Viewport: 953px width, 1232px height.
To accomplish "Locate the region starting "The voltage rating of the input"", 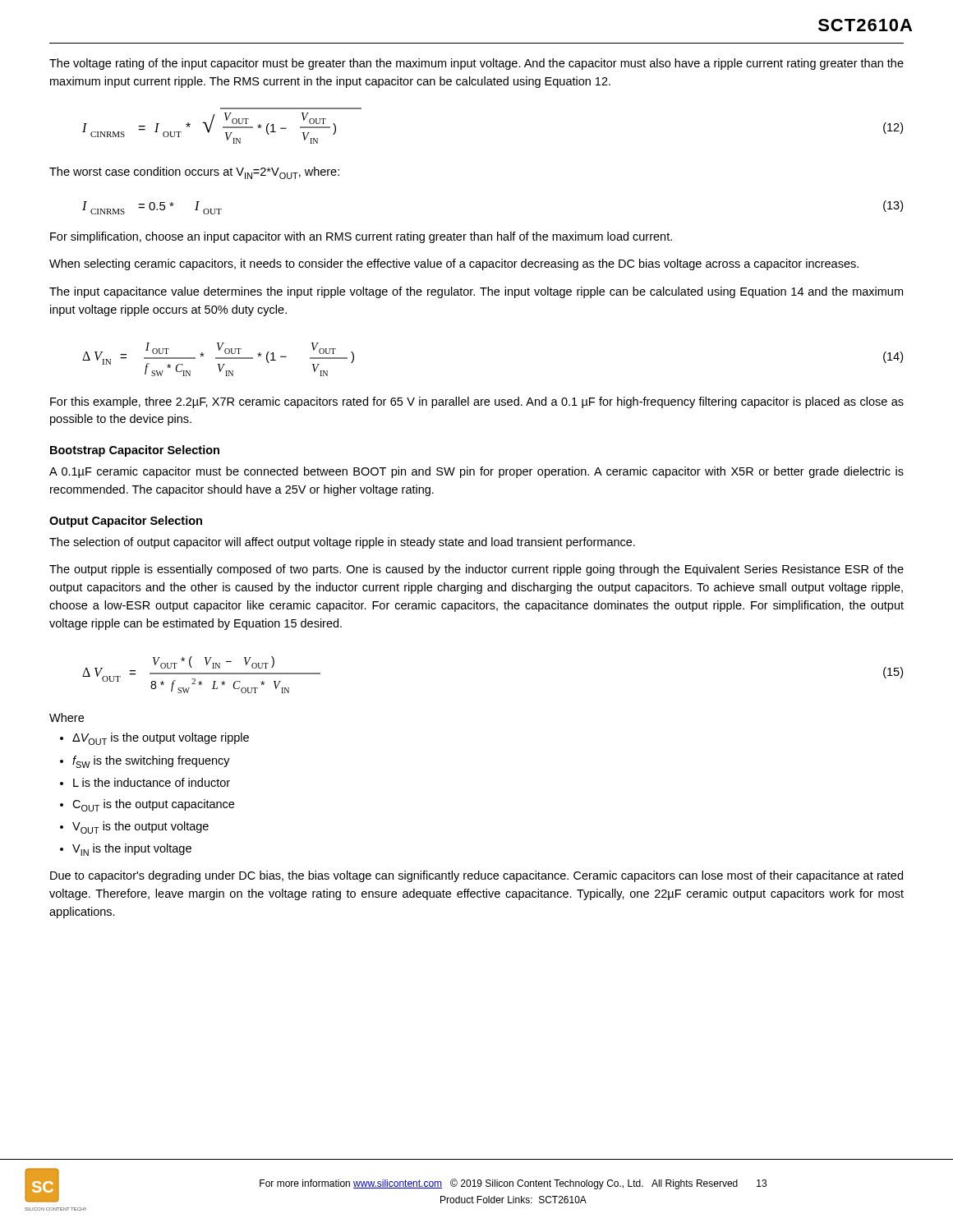I will [476, 73].
